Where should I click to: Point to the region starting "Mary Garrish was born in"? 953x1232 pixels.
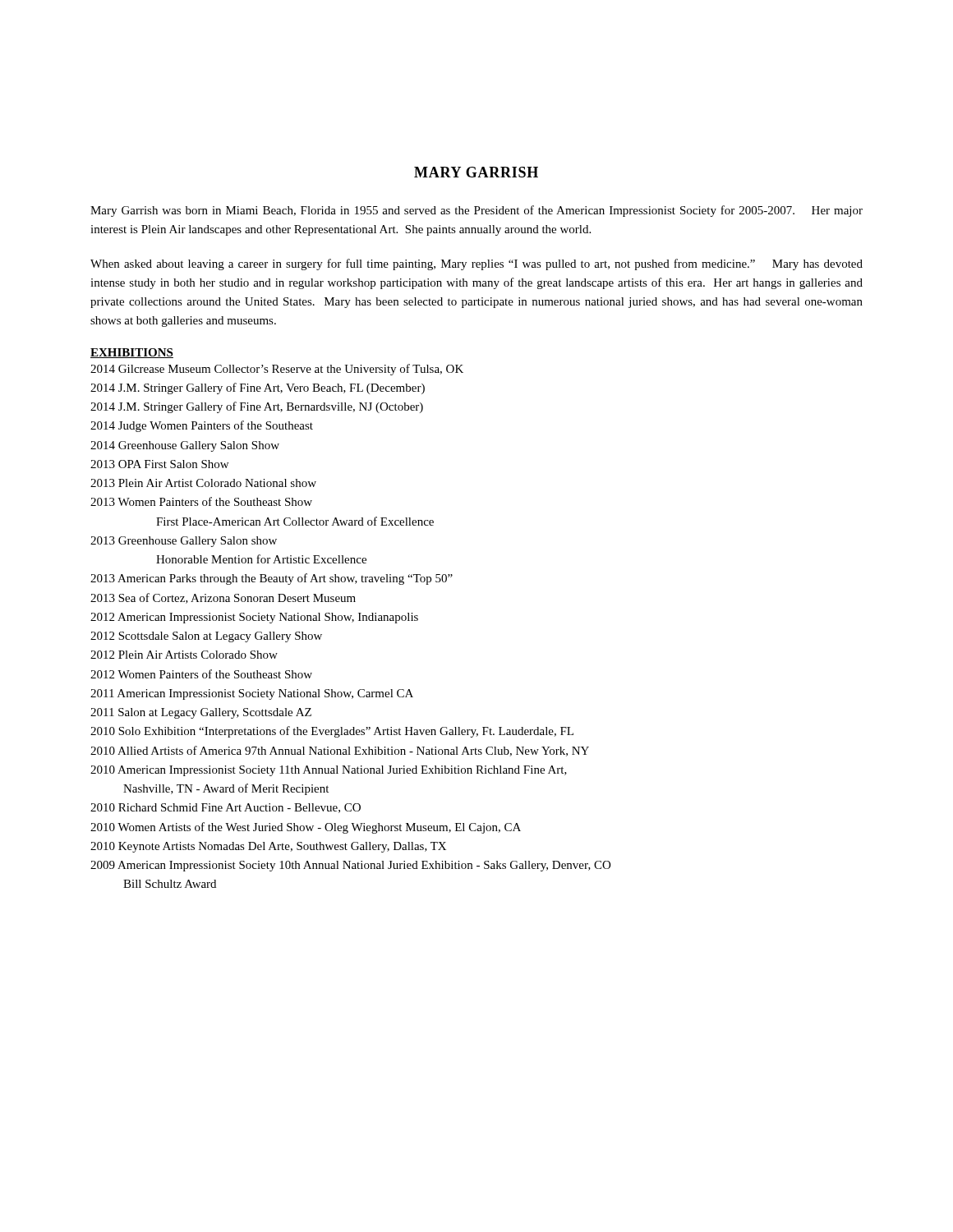click(x=476, y=220)
